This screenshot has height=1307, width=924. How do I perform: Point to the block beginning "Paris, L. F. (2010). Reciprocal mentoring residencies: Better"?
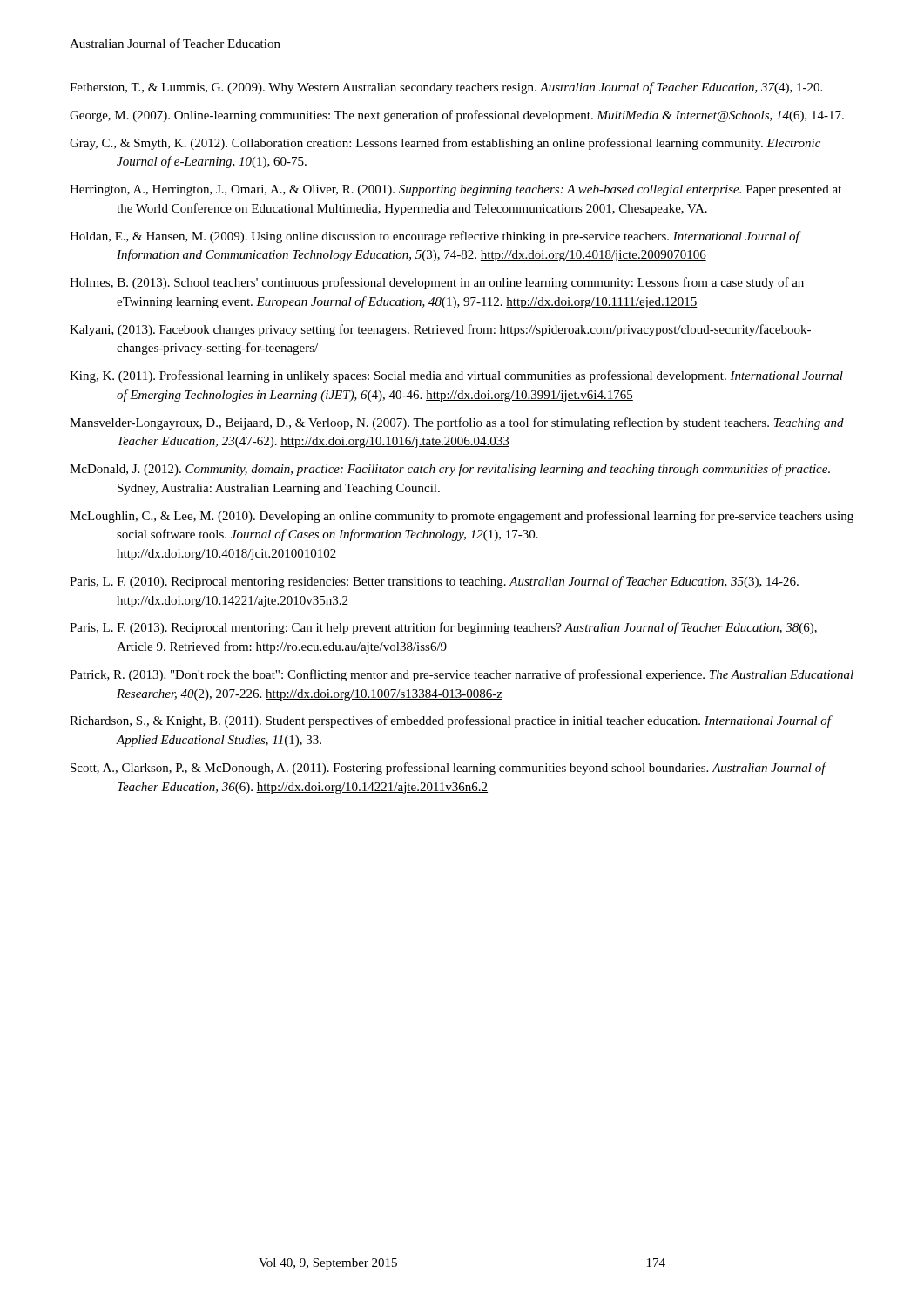coord(434,590)
